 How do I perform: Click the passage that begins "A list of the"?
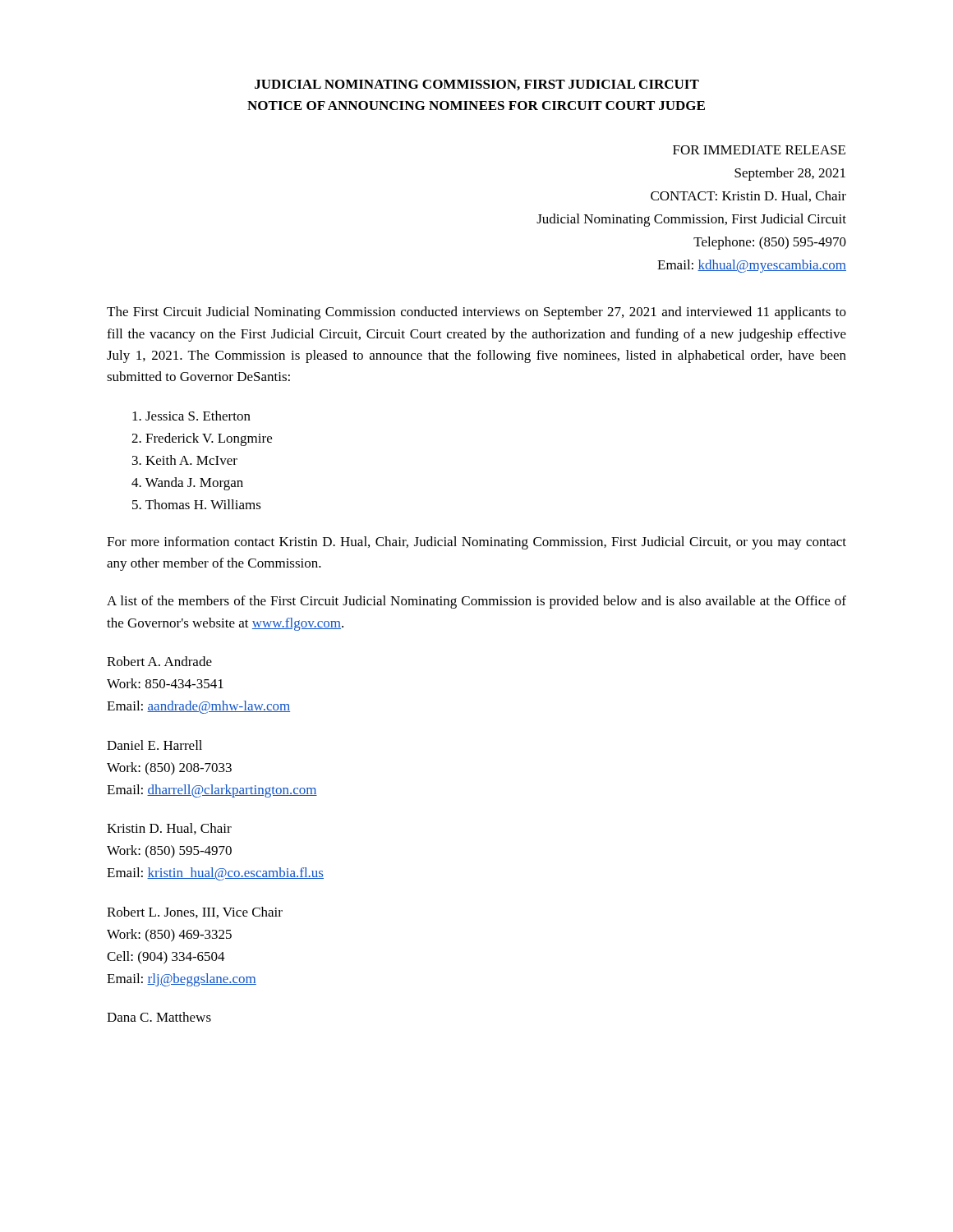[476, 612]
